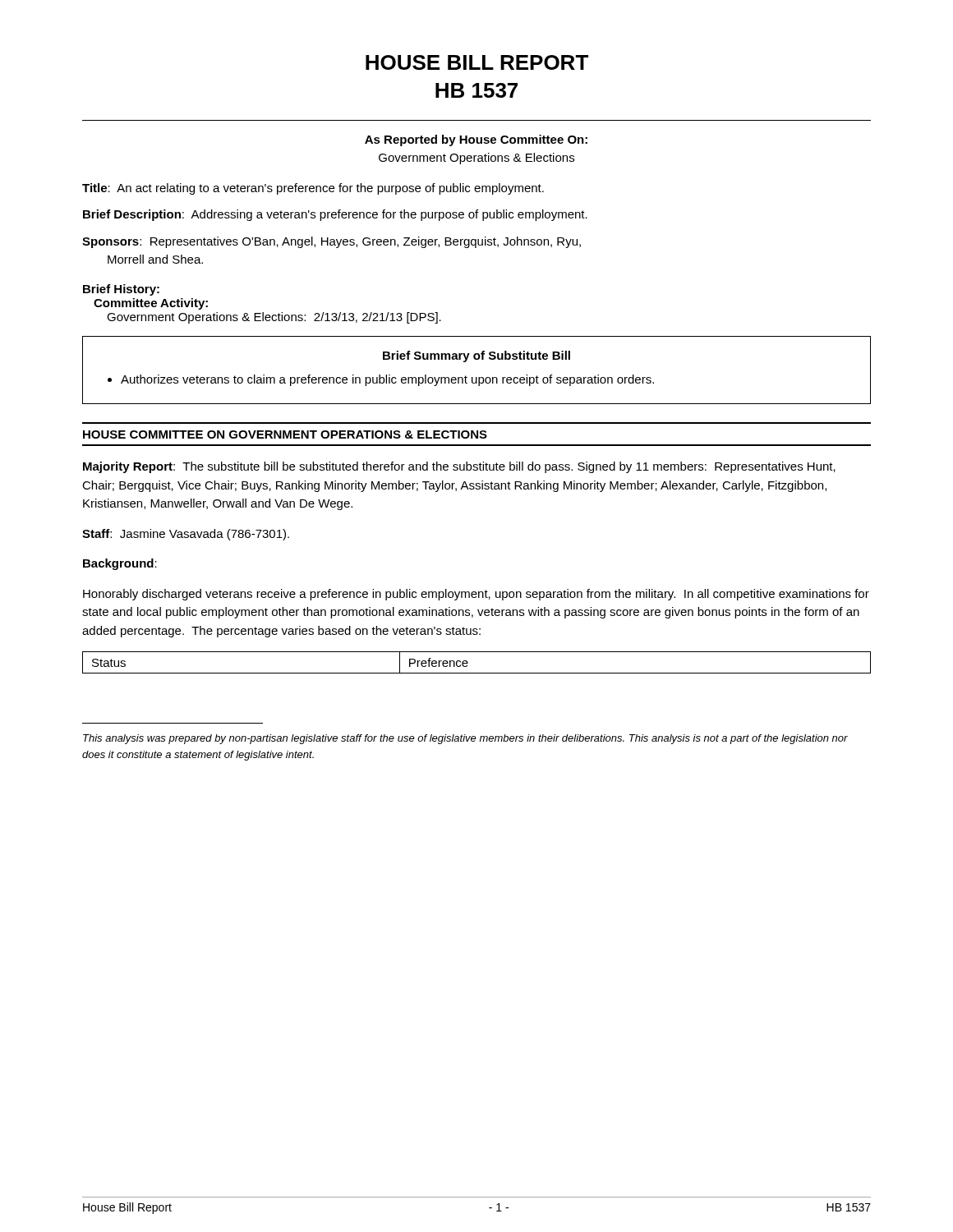Where is the passage that starts "Brief History: Committee Activity: Government Operations & Elections:"?
Viewport: 953px width, 1232px height.
121,290
